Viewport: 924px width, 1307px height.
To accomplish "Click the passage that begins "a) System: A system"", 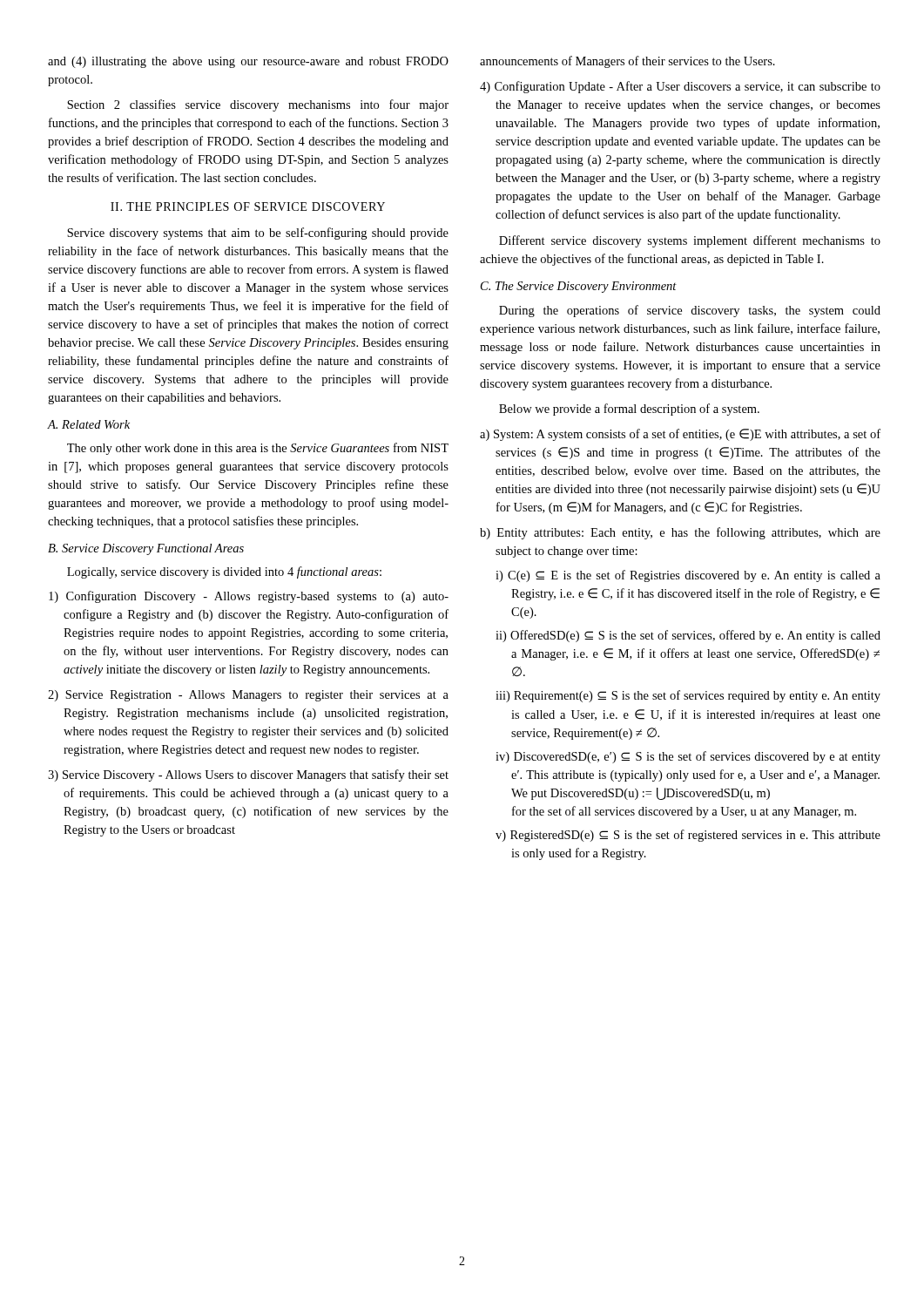I will [680, 471].
